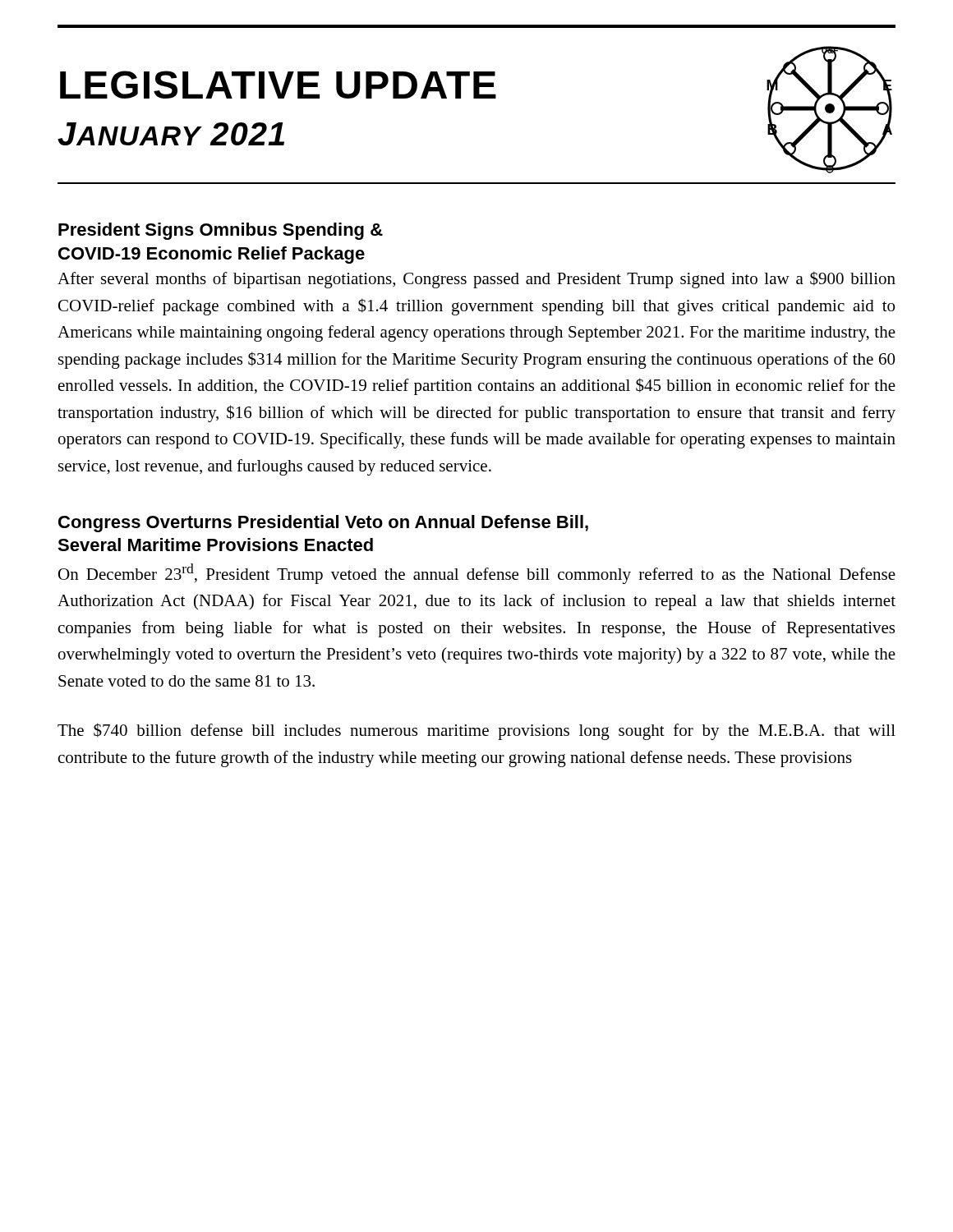Viewport: 953px width, 1232px height.
Task: Locate the section header that reads "President Signs Omnibus Spending"
Action: pyautogui.click(x=221, y=231)
